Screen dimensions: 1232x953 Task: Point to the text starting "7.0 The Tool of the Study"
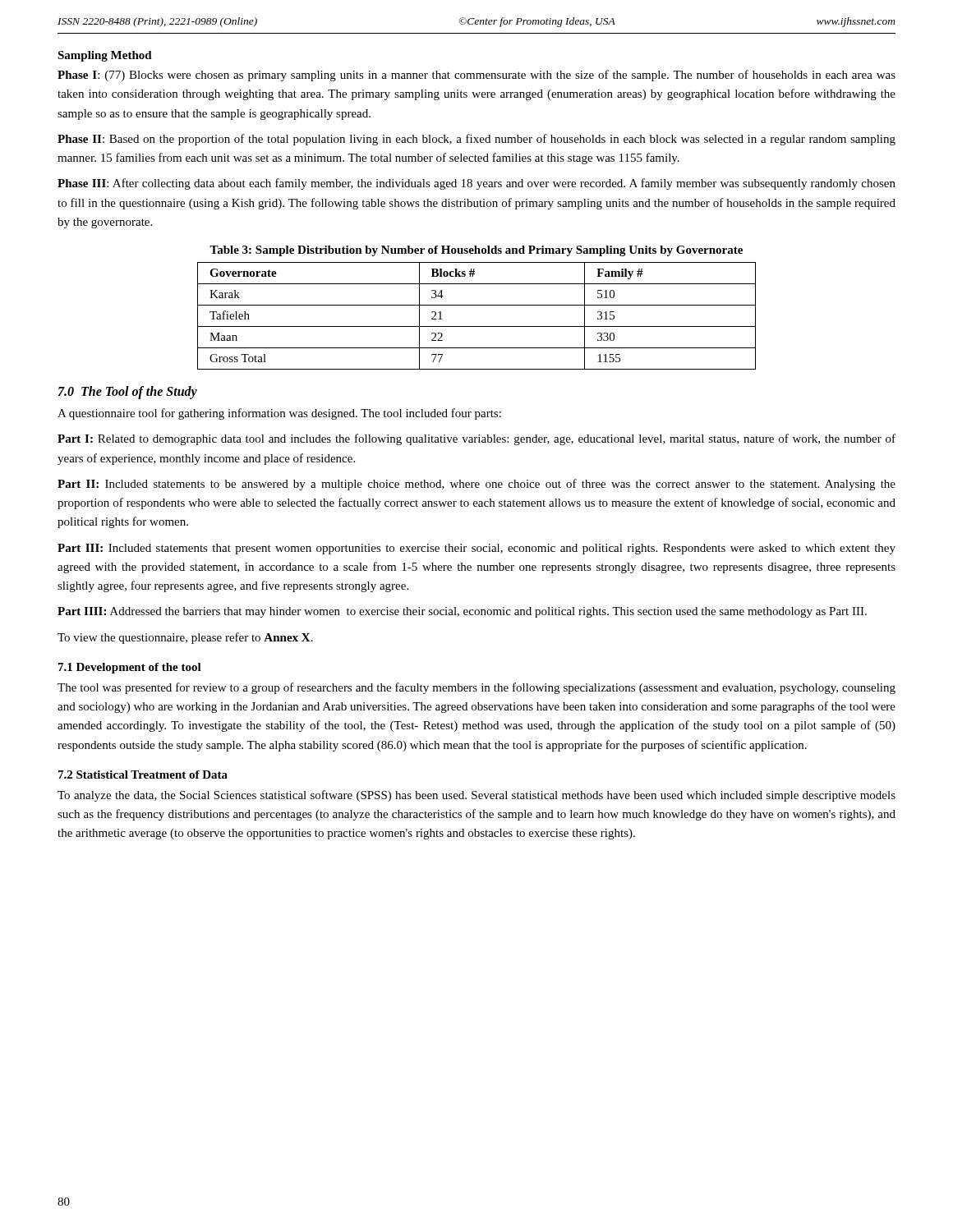[127, 391]
